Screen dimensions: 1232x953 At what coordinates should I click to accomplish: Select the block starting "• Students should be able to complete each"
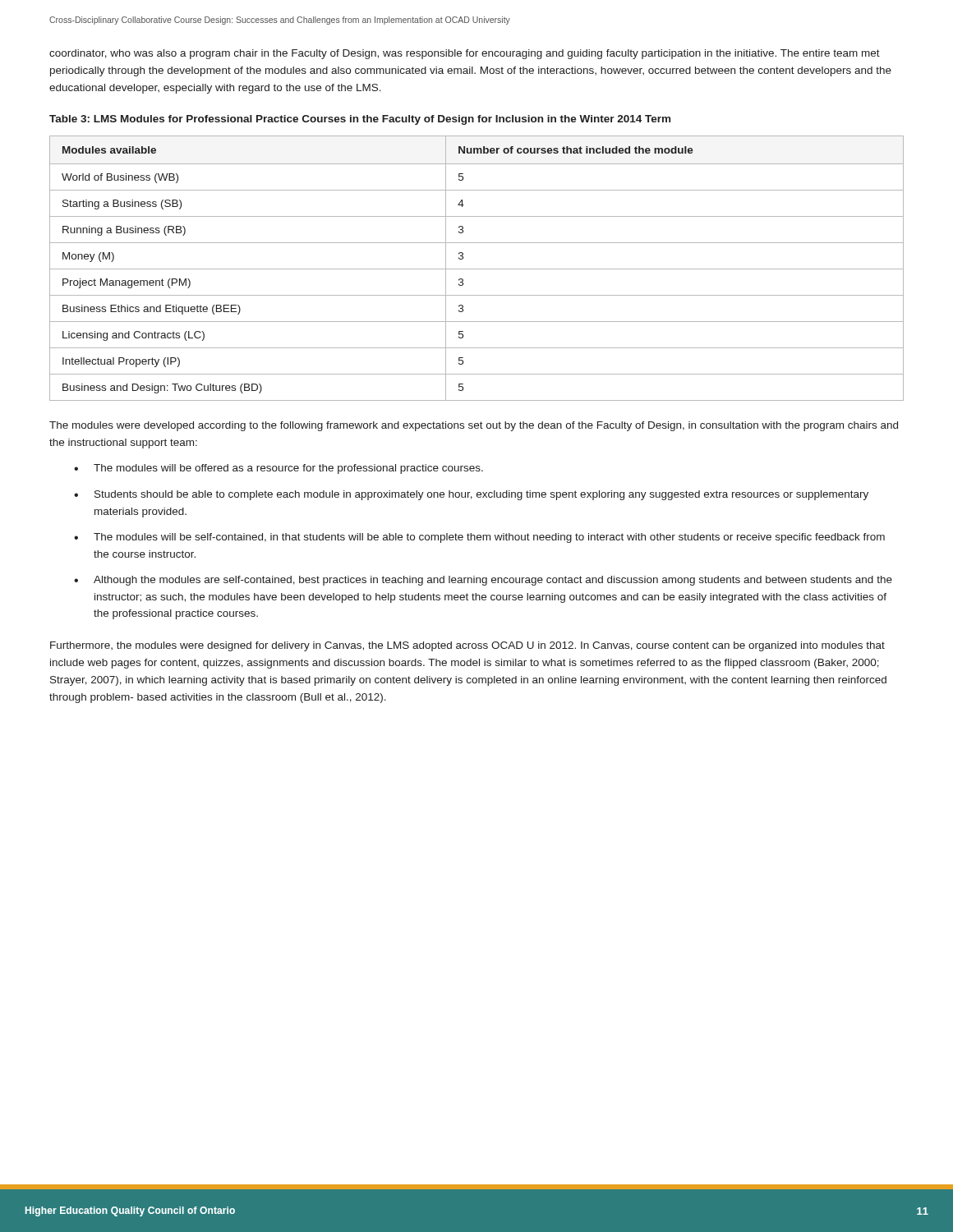pyautogui.click(x=489, y=503)
